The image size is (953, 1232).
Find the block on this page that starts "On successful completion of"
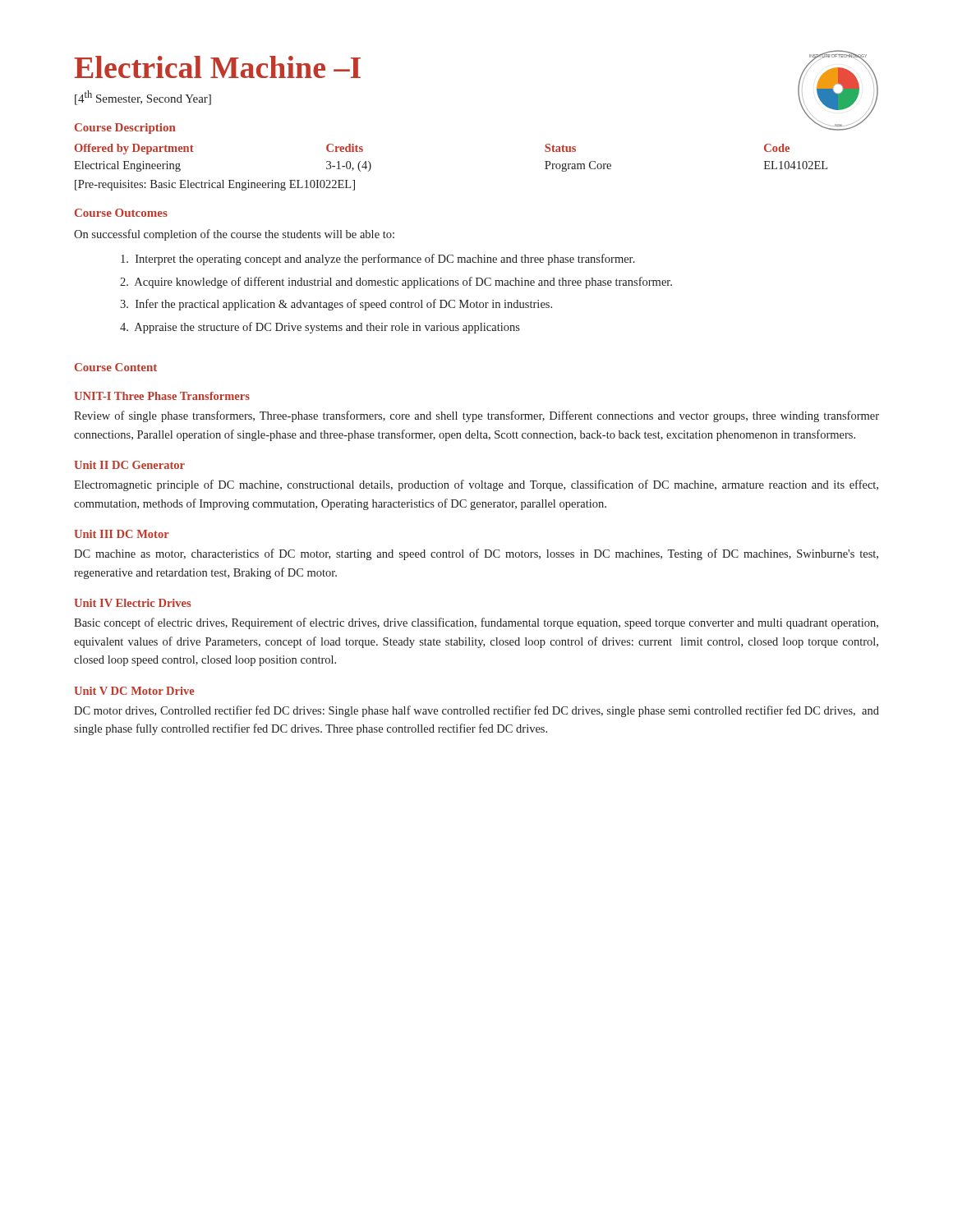(235, 234)
